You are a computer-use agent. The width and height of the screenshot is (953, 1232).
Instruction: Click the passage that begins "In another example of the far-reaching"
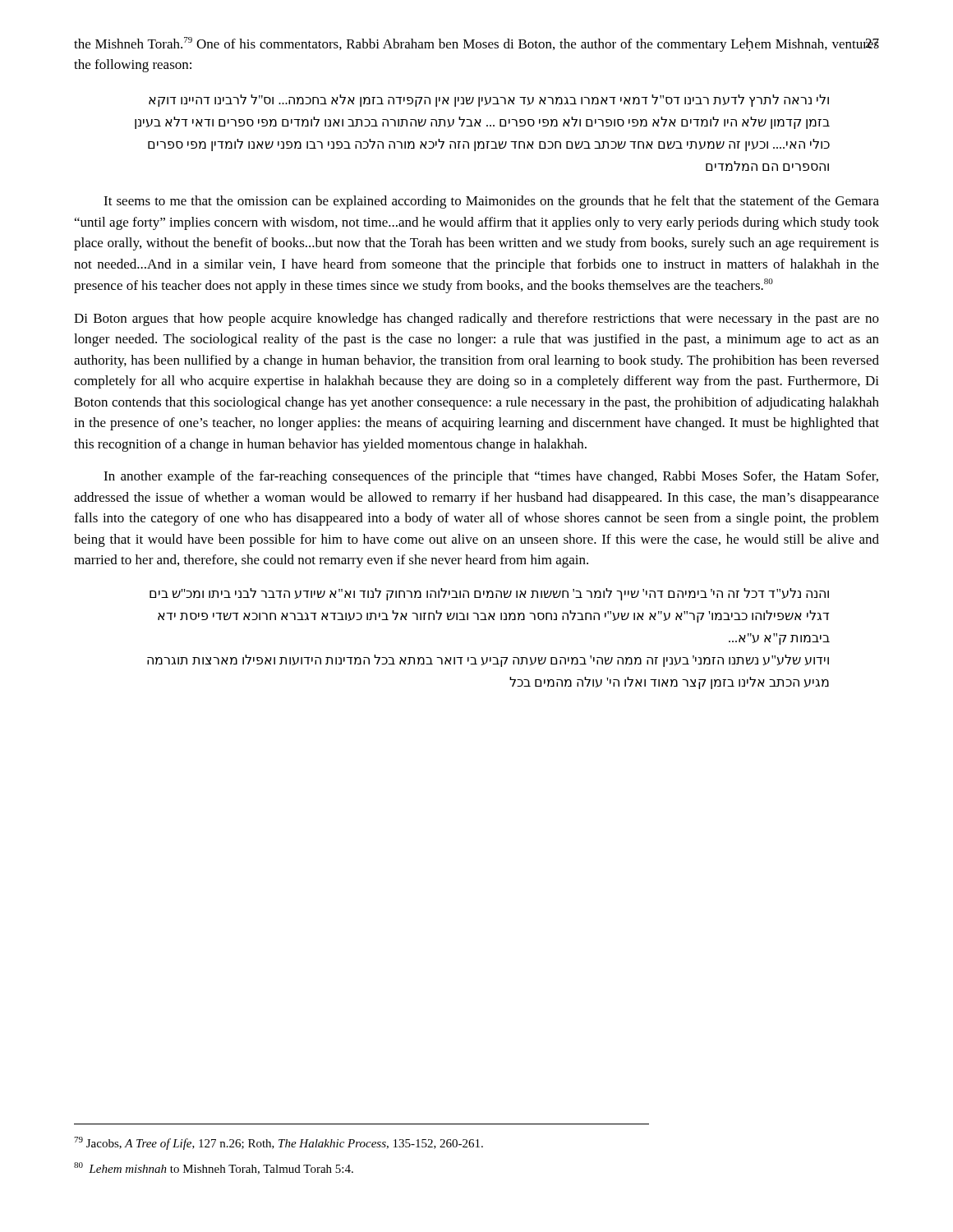click(476, 518)
